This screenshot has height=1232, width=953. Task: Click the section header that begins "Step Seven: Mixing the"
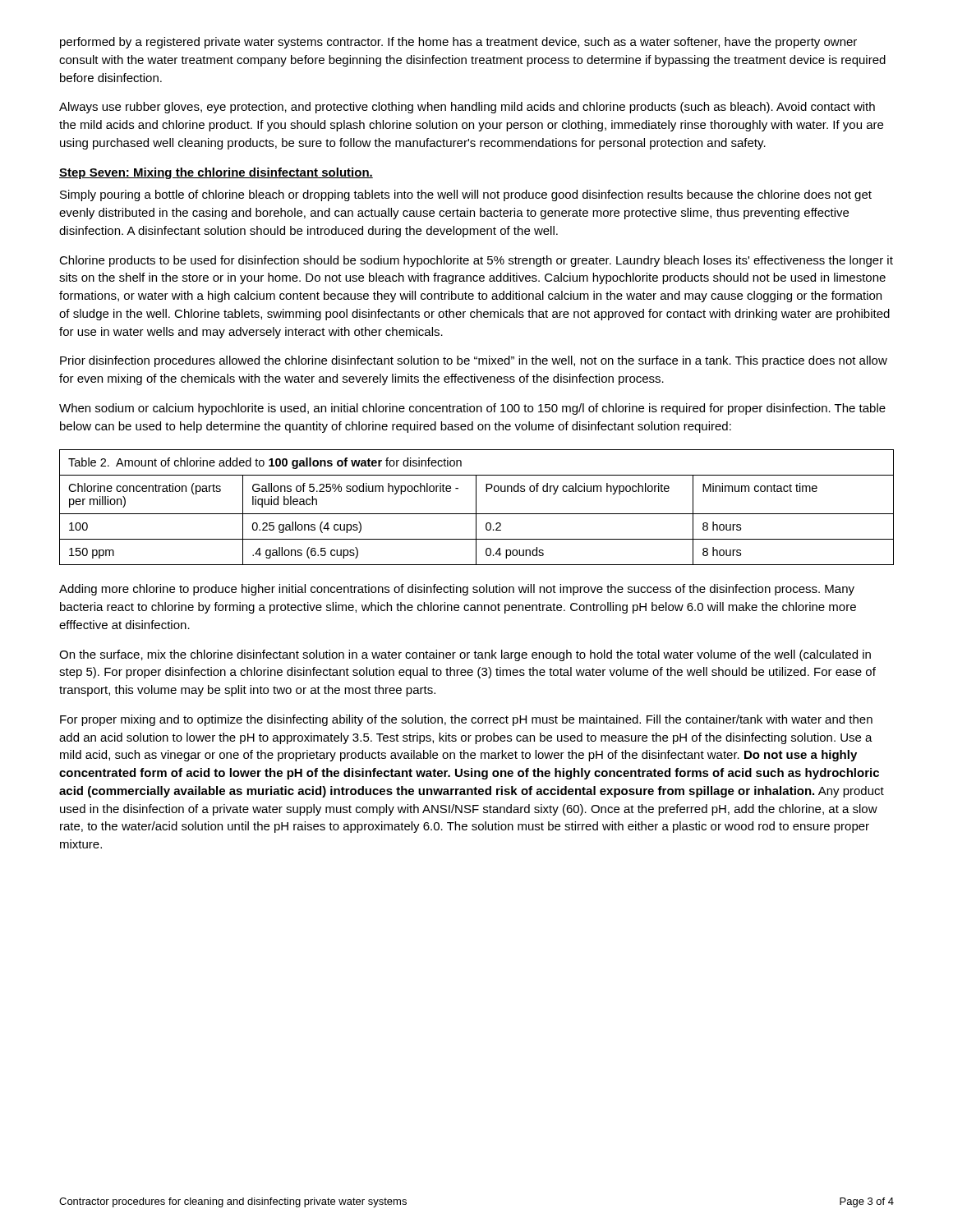coord(216,172)
